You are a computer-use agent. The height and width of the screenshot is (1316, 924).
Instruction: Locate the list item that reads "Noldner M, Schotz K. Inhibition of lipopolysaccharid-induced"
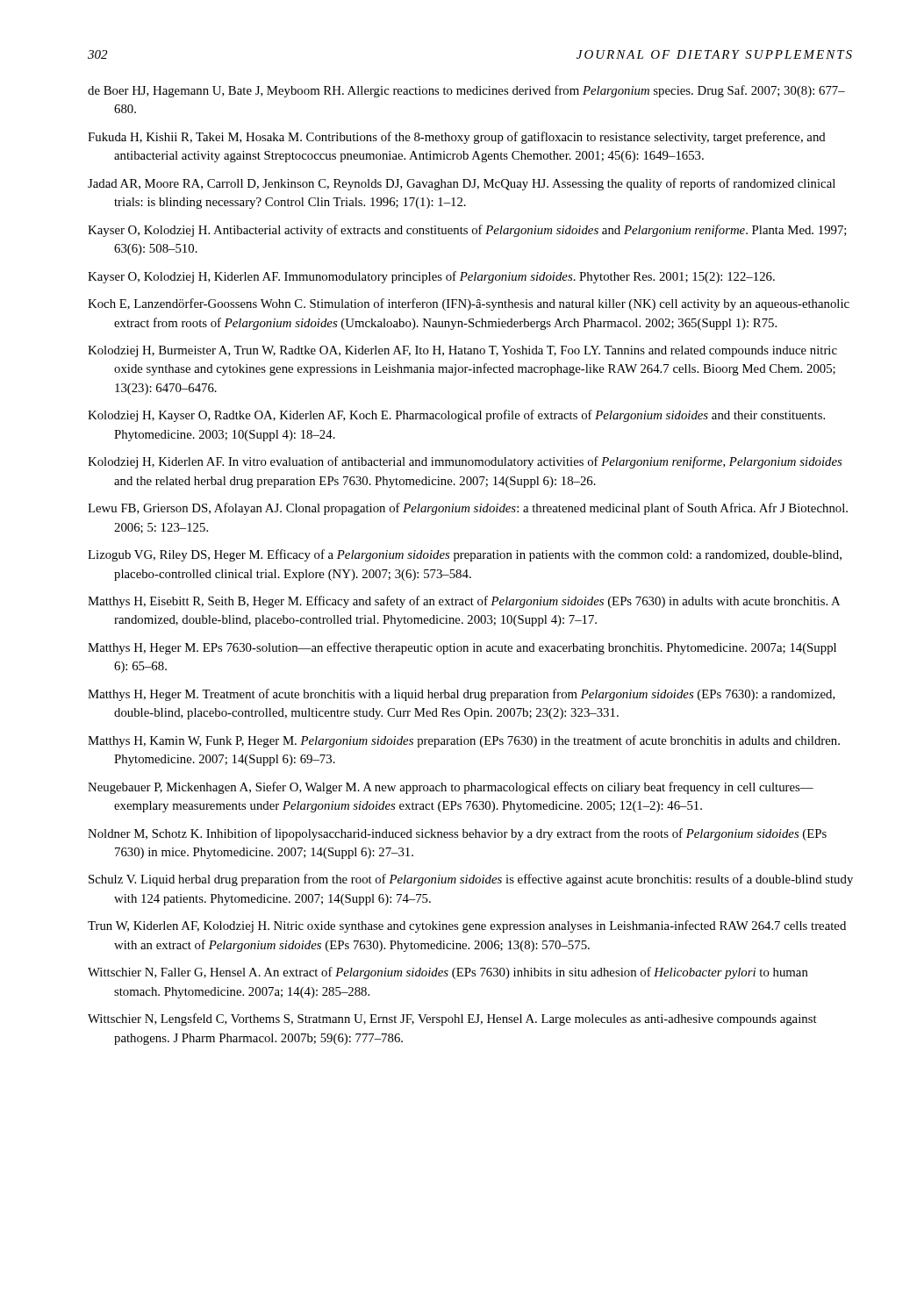click(471, 843)
